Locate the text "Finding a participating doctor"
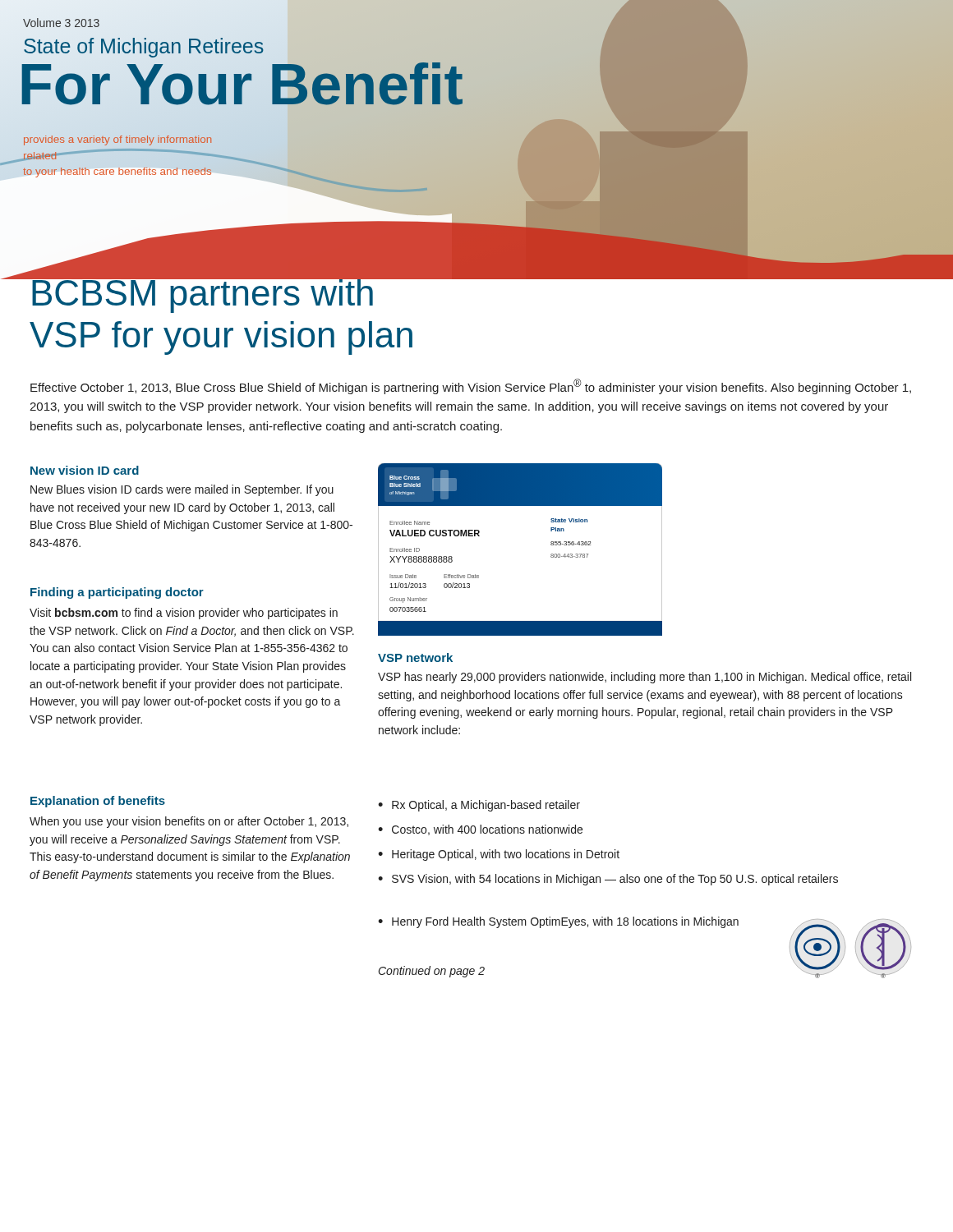Viewport: 953px width, 1232px height. 117,592
